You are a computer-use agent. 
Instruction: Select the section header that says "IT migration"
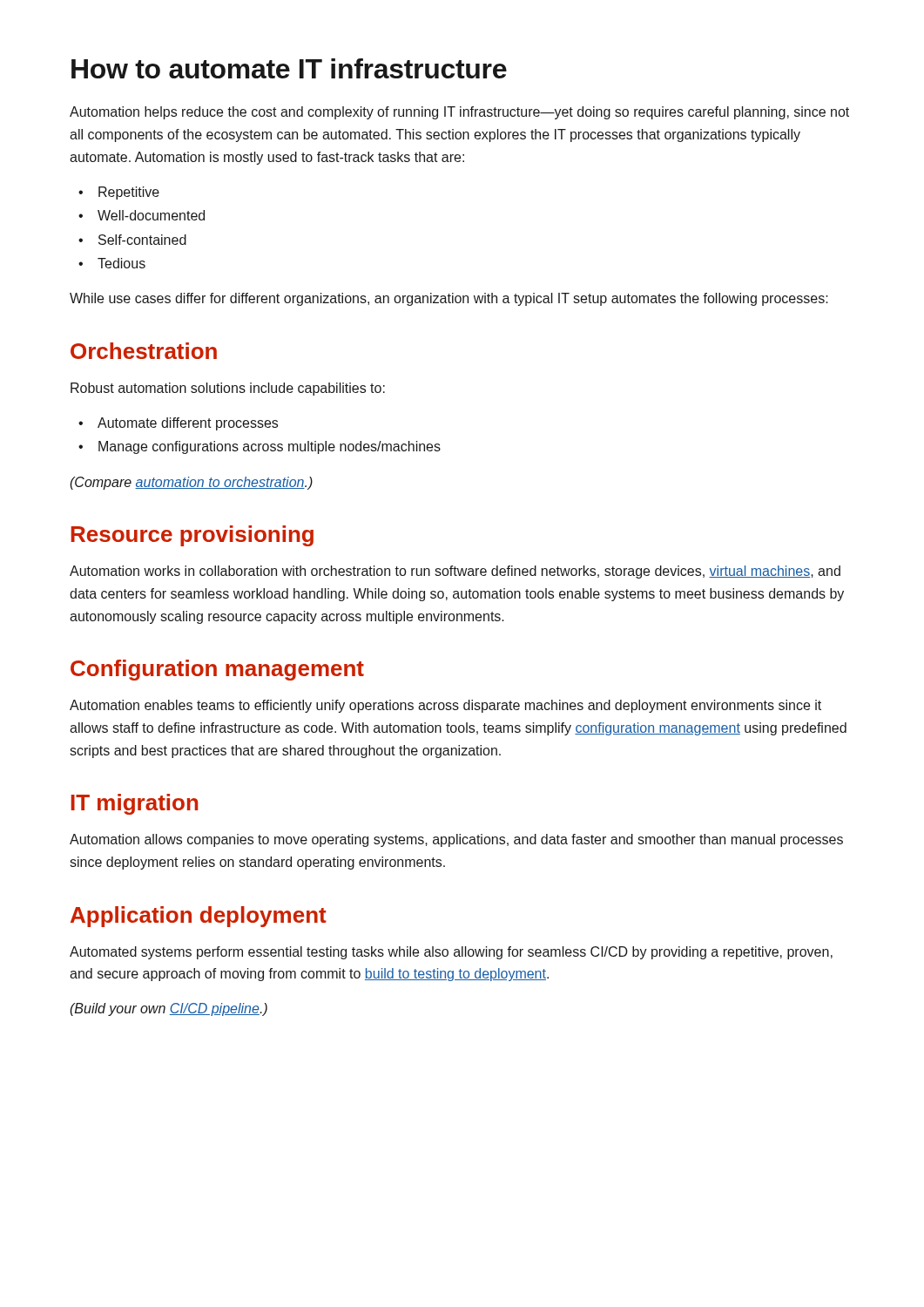[x=135, y=804]
